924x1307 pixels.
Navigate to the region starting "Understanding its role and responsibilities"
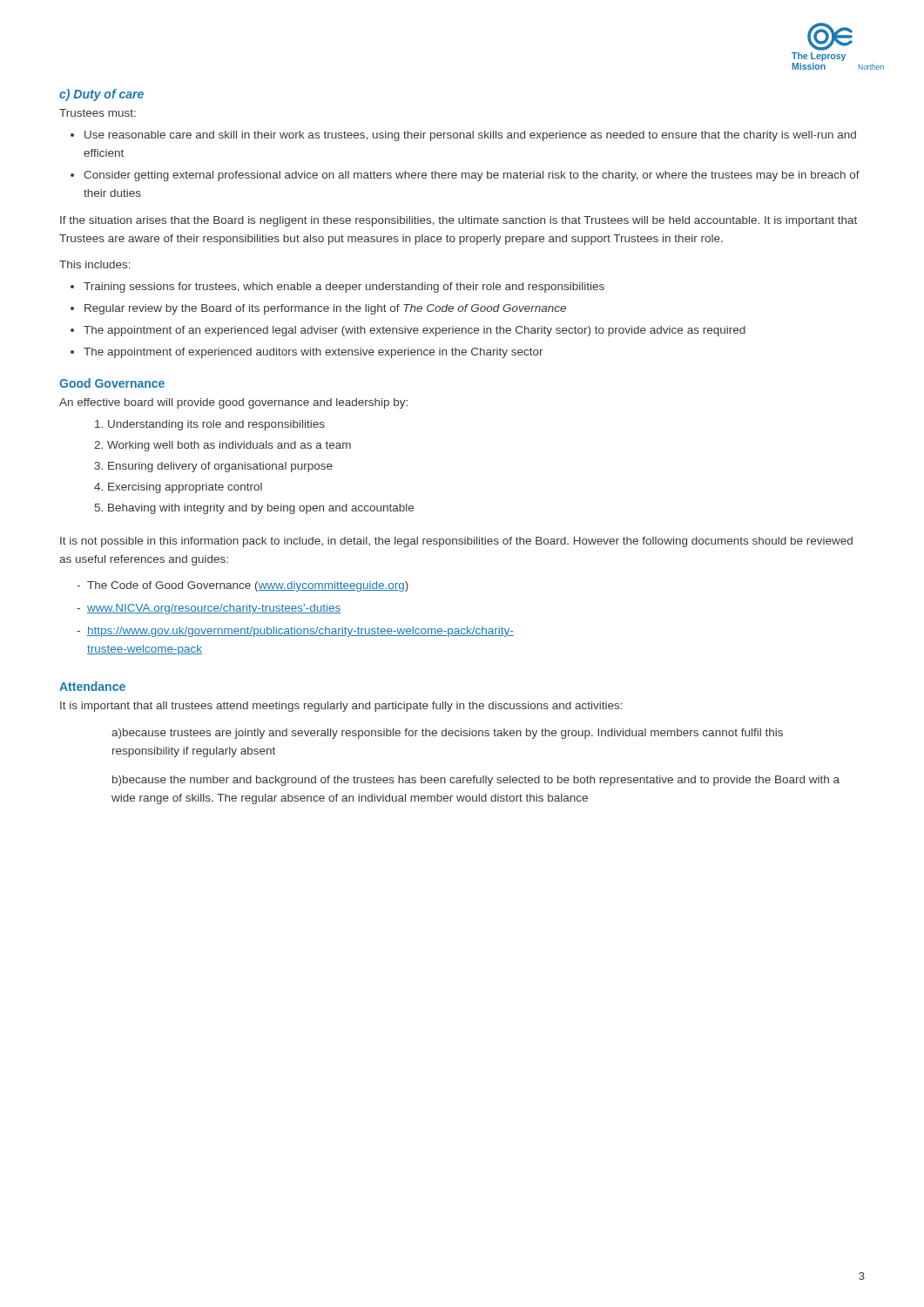coord(209,424)
